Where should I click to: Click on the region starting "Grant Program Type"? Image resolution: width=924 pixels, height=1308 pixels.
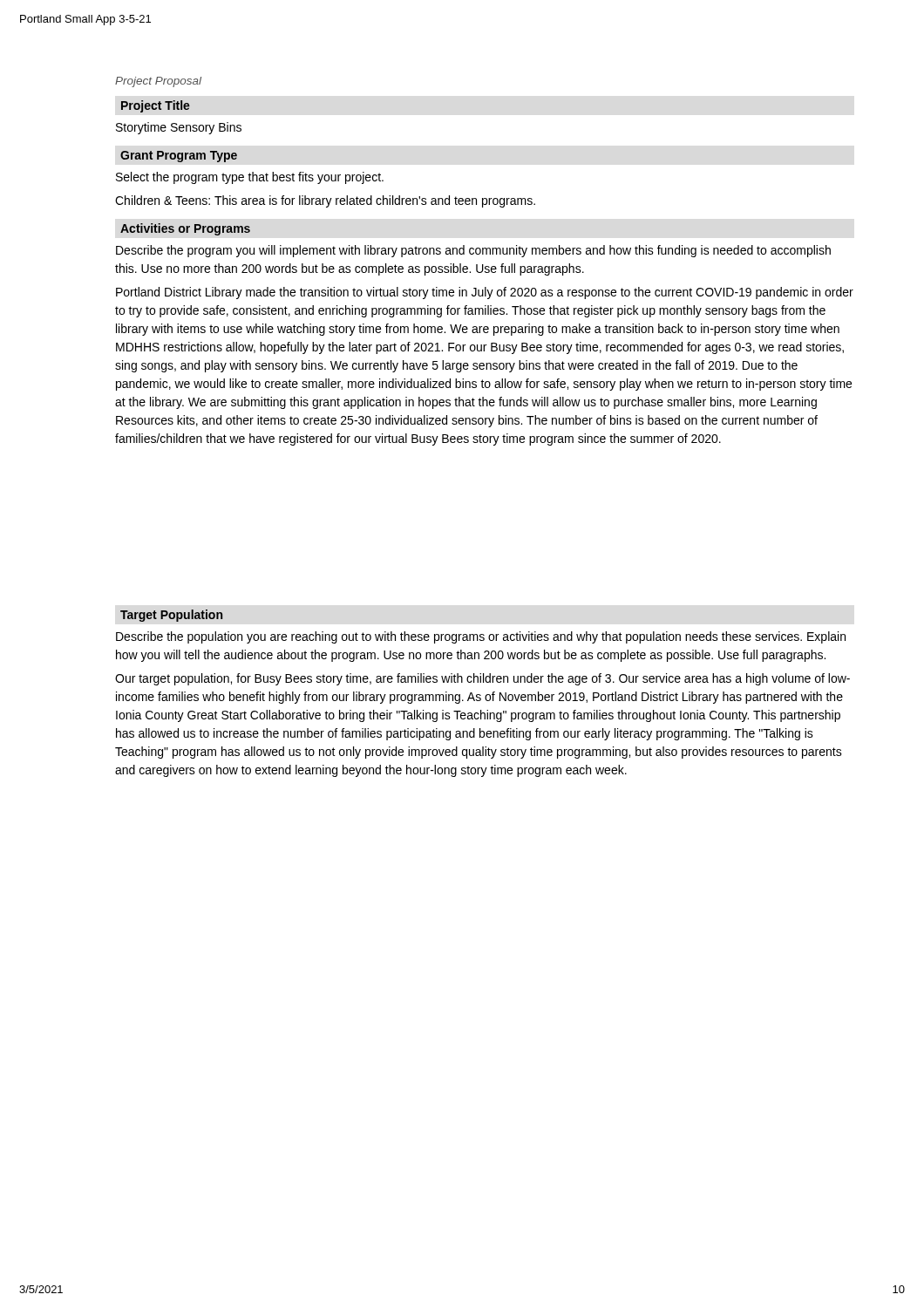click(179, 155)
